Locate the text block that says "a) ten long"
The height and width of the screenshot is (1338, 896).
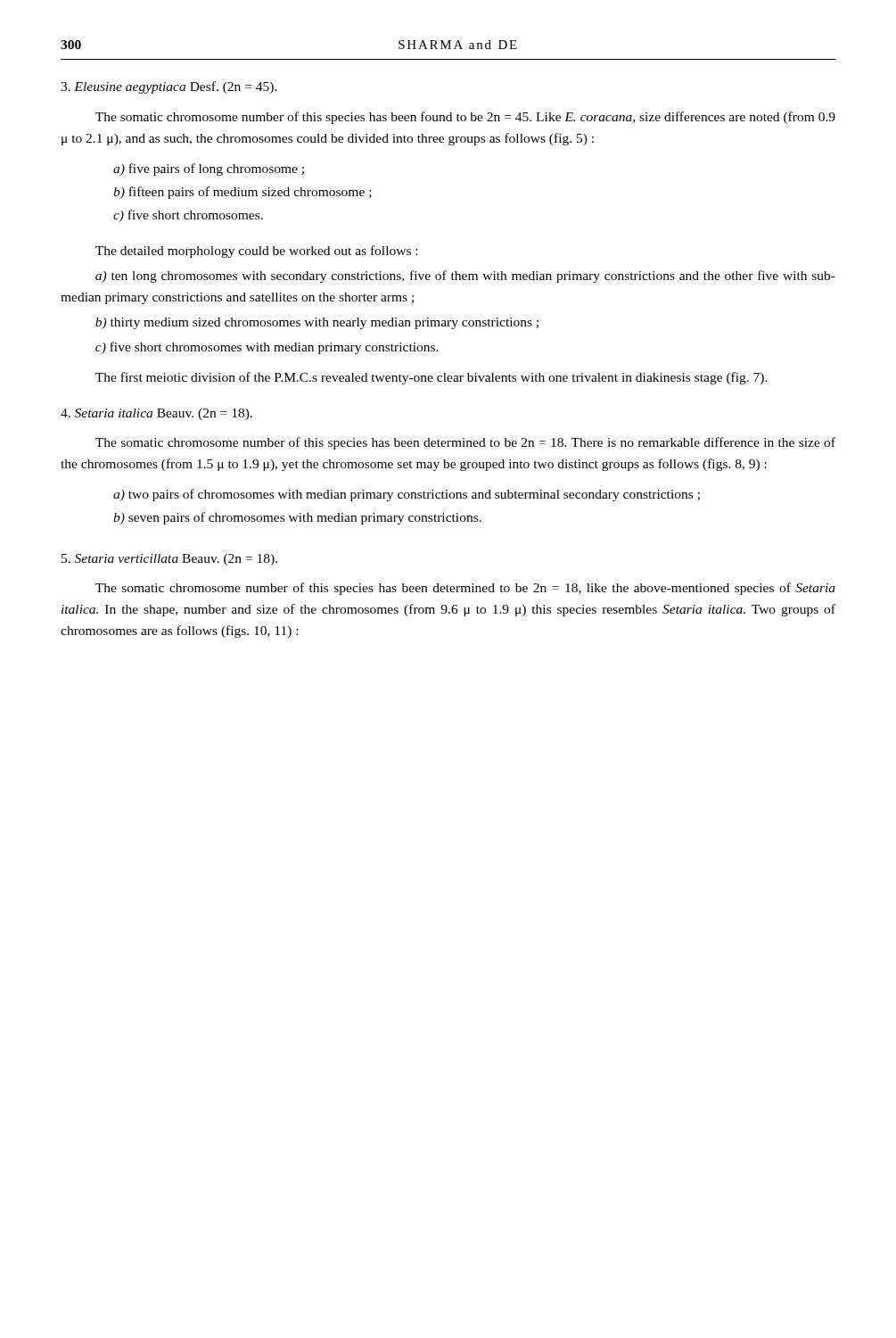448,286
